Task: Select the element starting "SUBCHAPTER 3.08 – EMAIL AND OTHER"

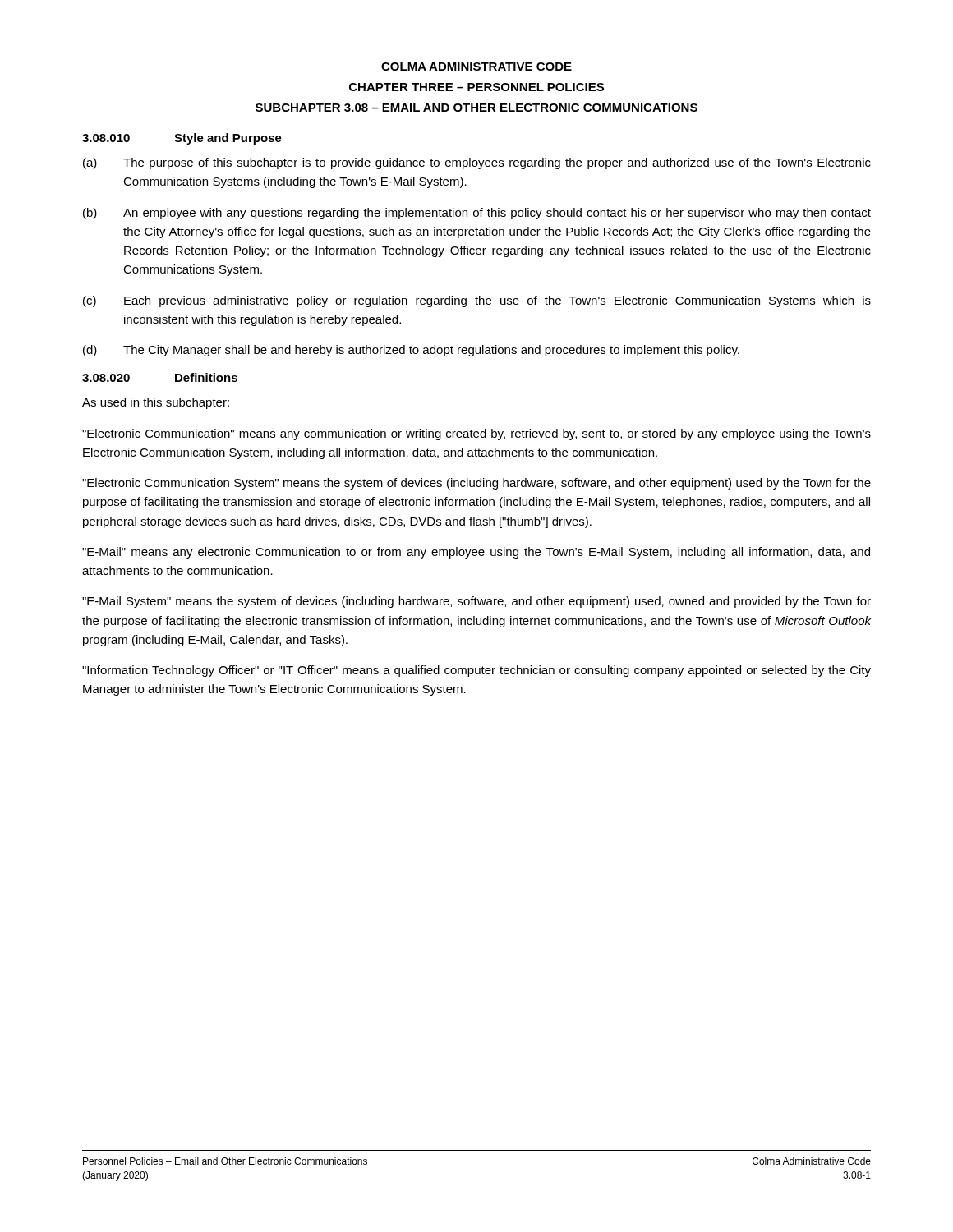Action: [476, 107]
